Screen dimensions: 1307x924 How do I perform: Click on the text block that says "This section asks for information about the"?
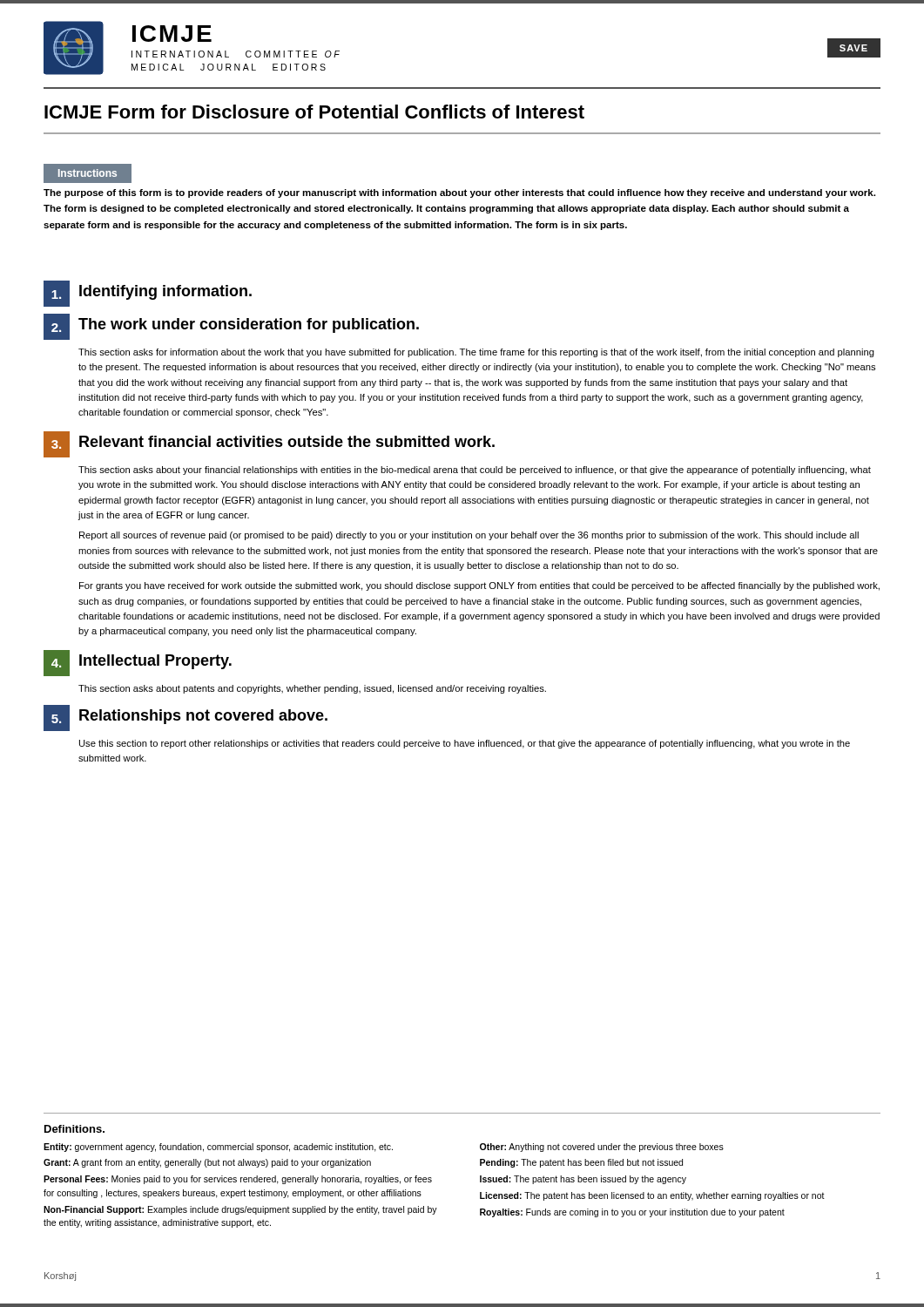pos(479,383)
